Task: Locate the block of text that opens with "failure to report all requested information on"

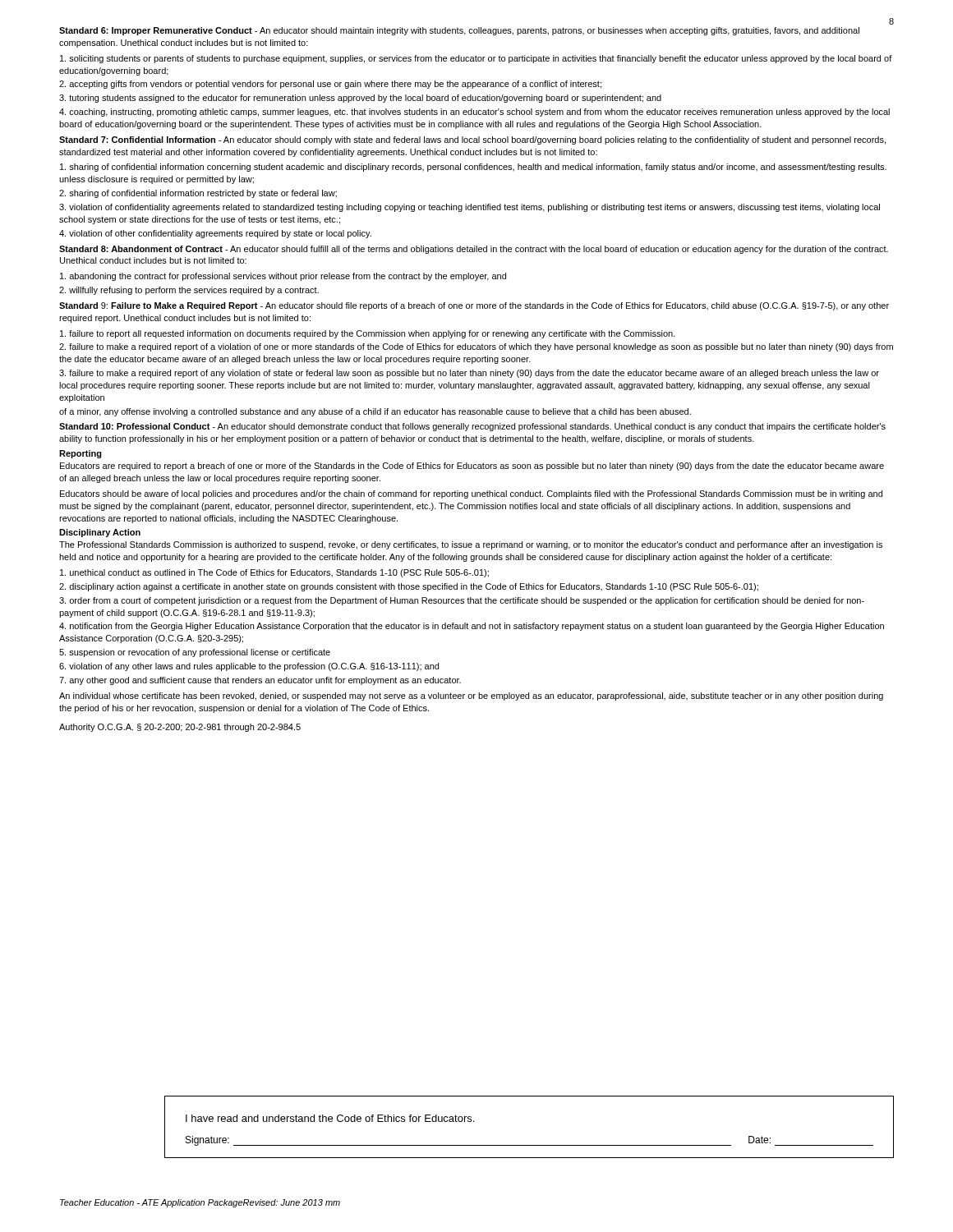Action: pyautogui.click(x=367, y=333)
